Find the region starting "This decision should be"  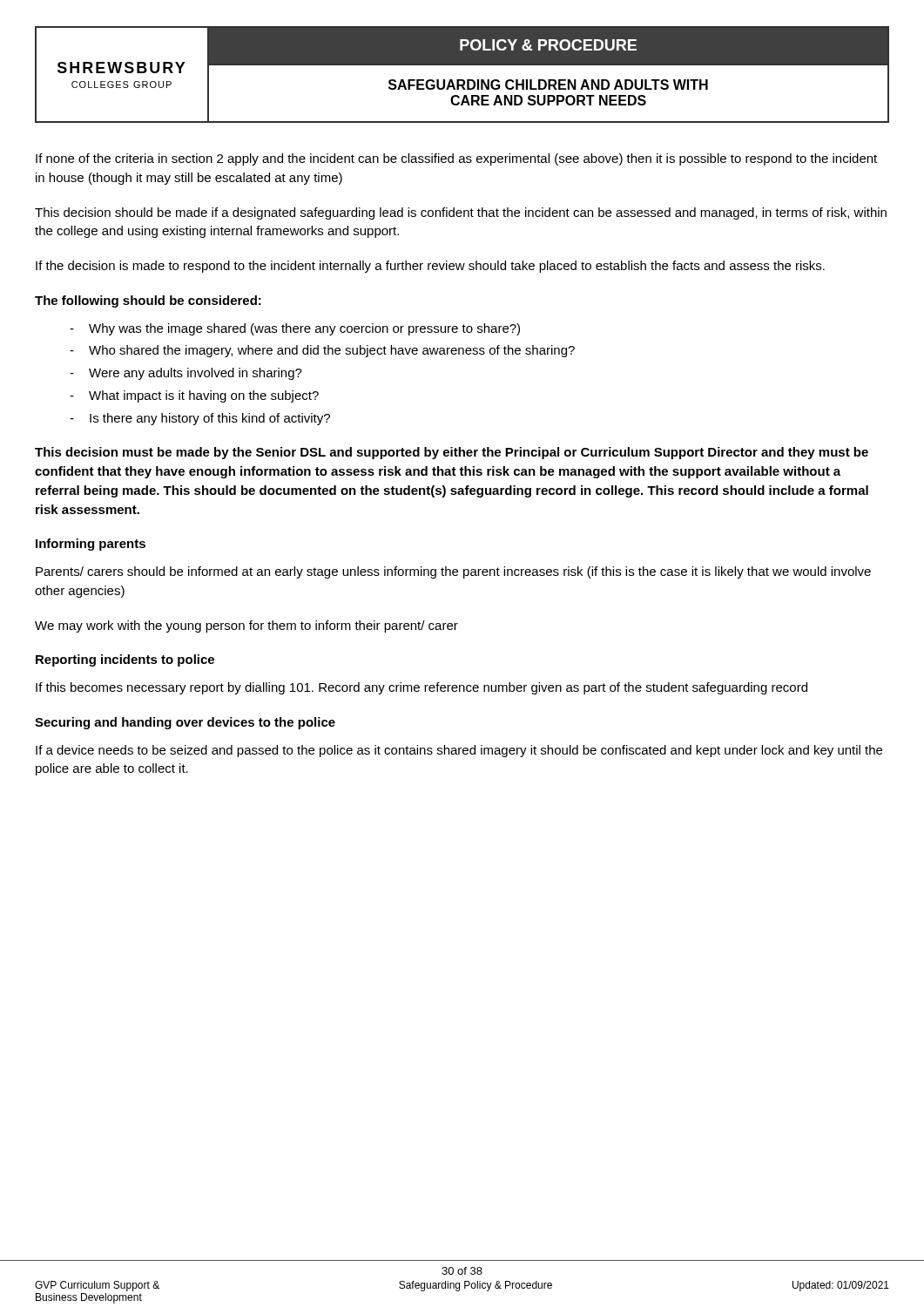tap(462, 222)
